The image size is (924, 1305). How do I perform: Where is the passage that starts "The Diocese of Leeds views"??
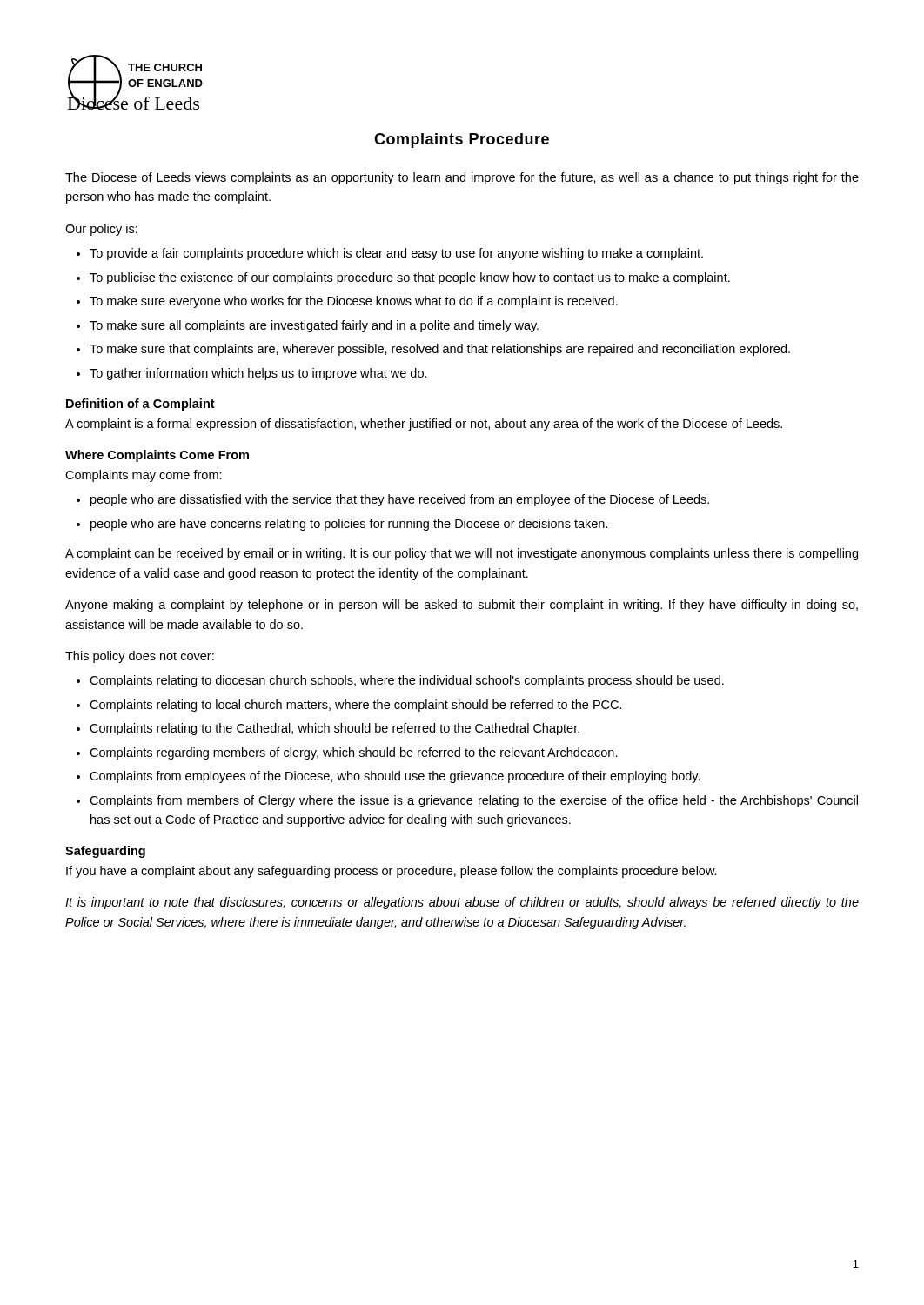pyautogui.click(x=462, y=187)
